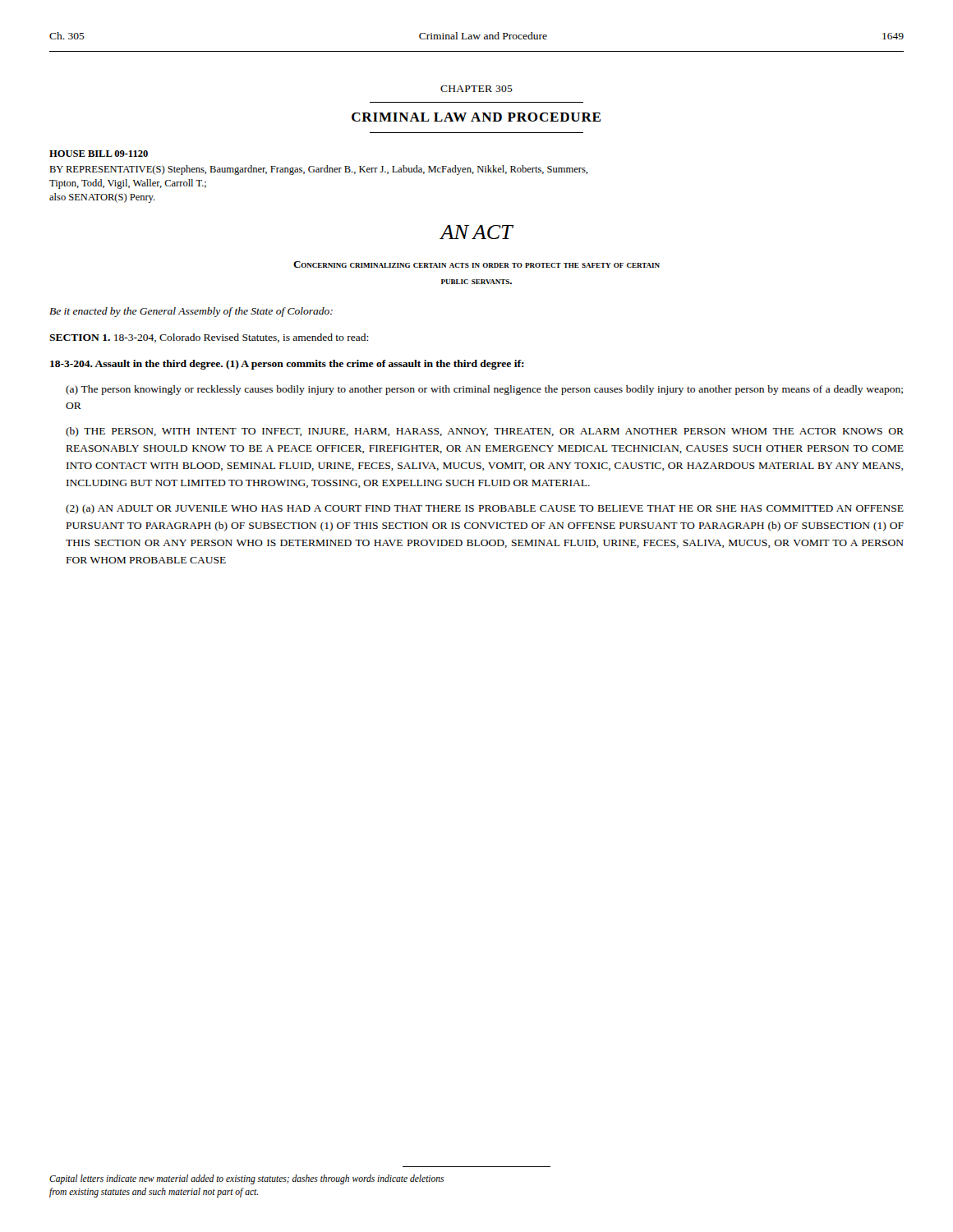Select the text starting "Be it enacted"
Viewport: 953px width, 1232px height.
[x=191, y=311]
